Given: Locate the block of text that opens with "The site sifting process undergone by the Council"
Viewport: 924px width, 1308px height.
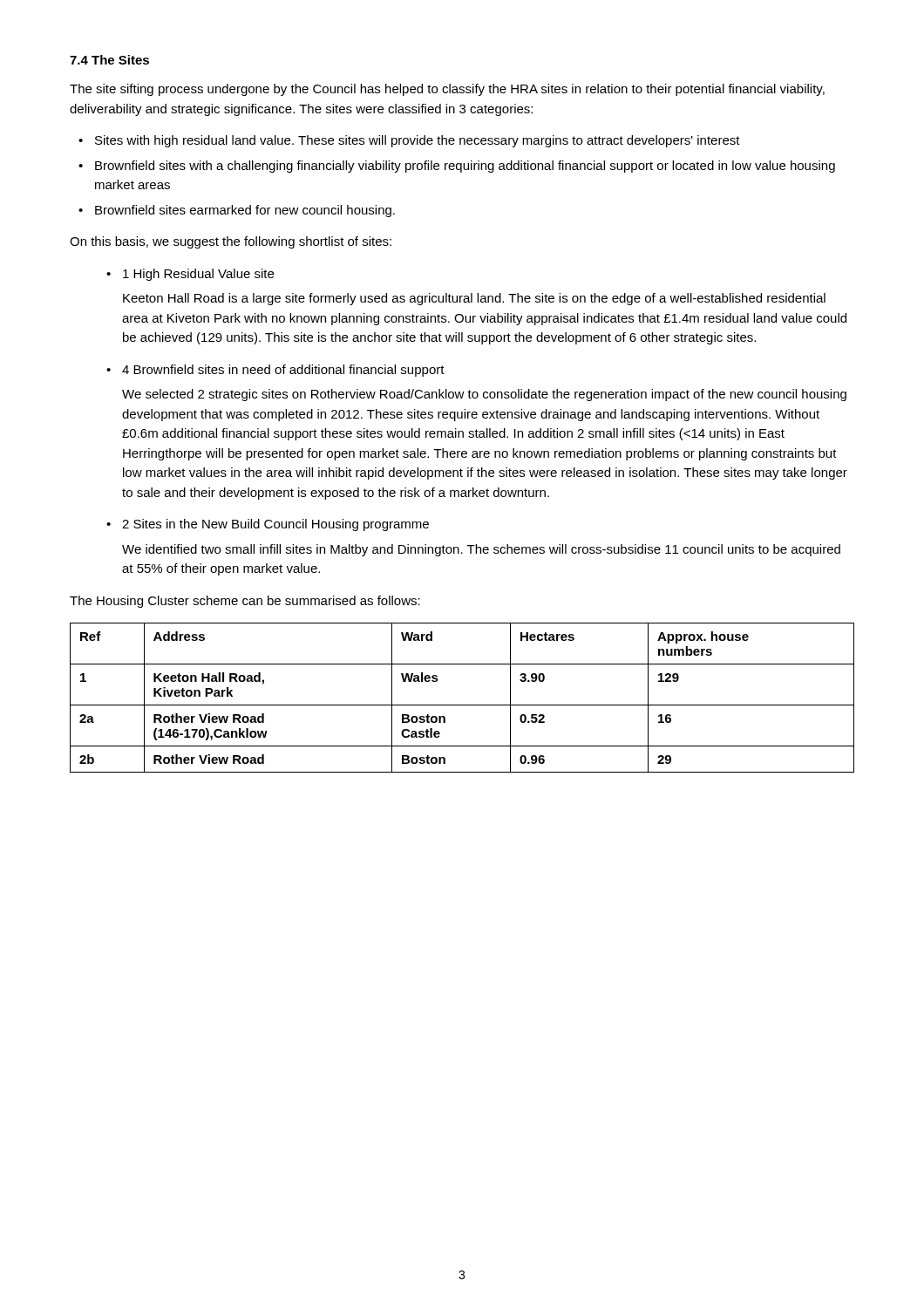Looking at the screenshot, I should (448, 98).
